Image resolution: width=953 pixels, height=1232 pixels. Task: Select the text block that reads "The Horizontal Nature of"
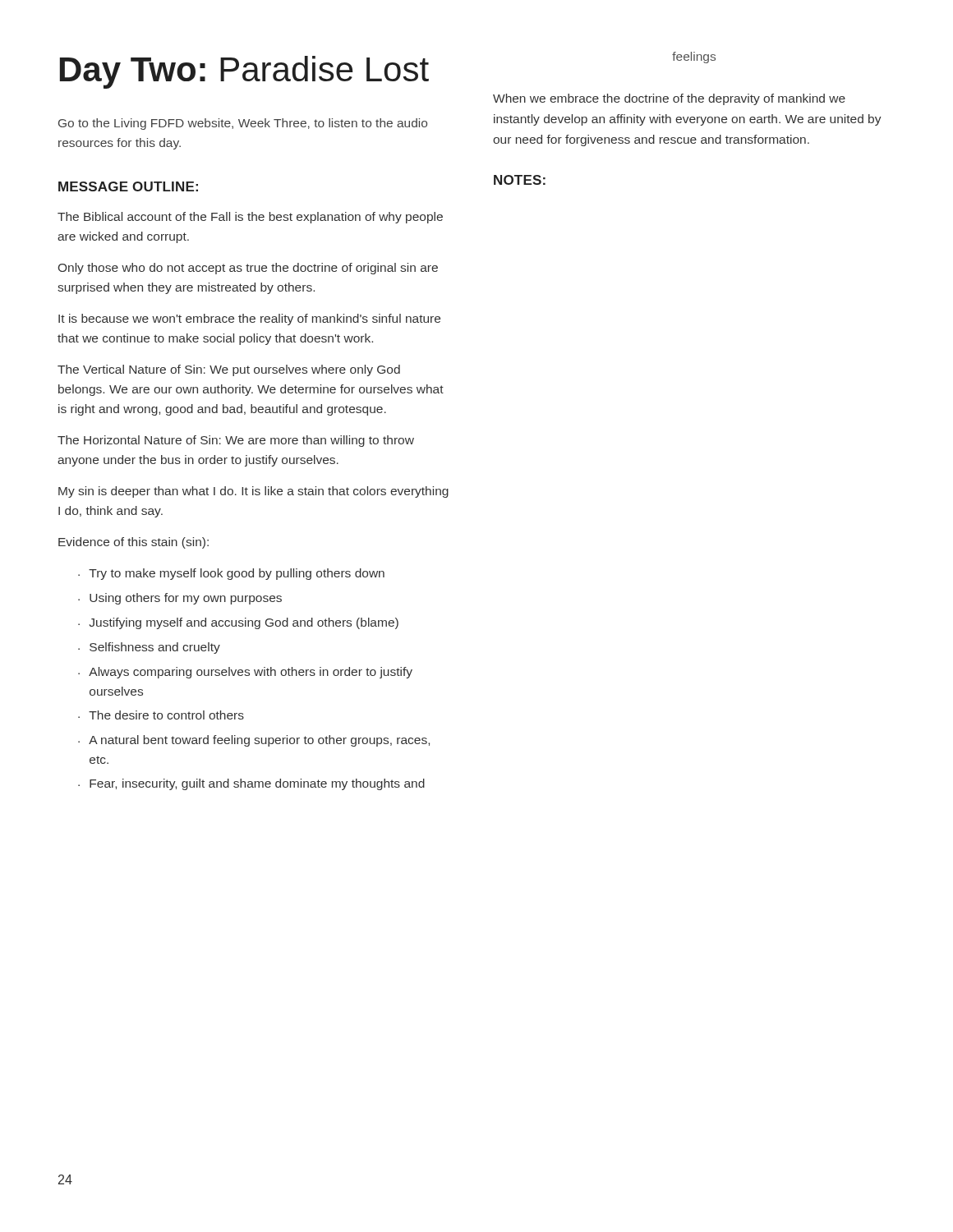(236, 449)
